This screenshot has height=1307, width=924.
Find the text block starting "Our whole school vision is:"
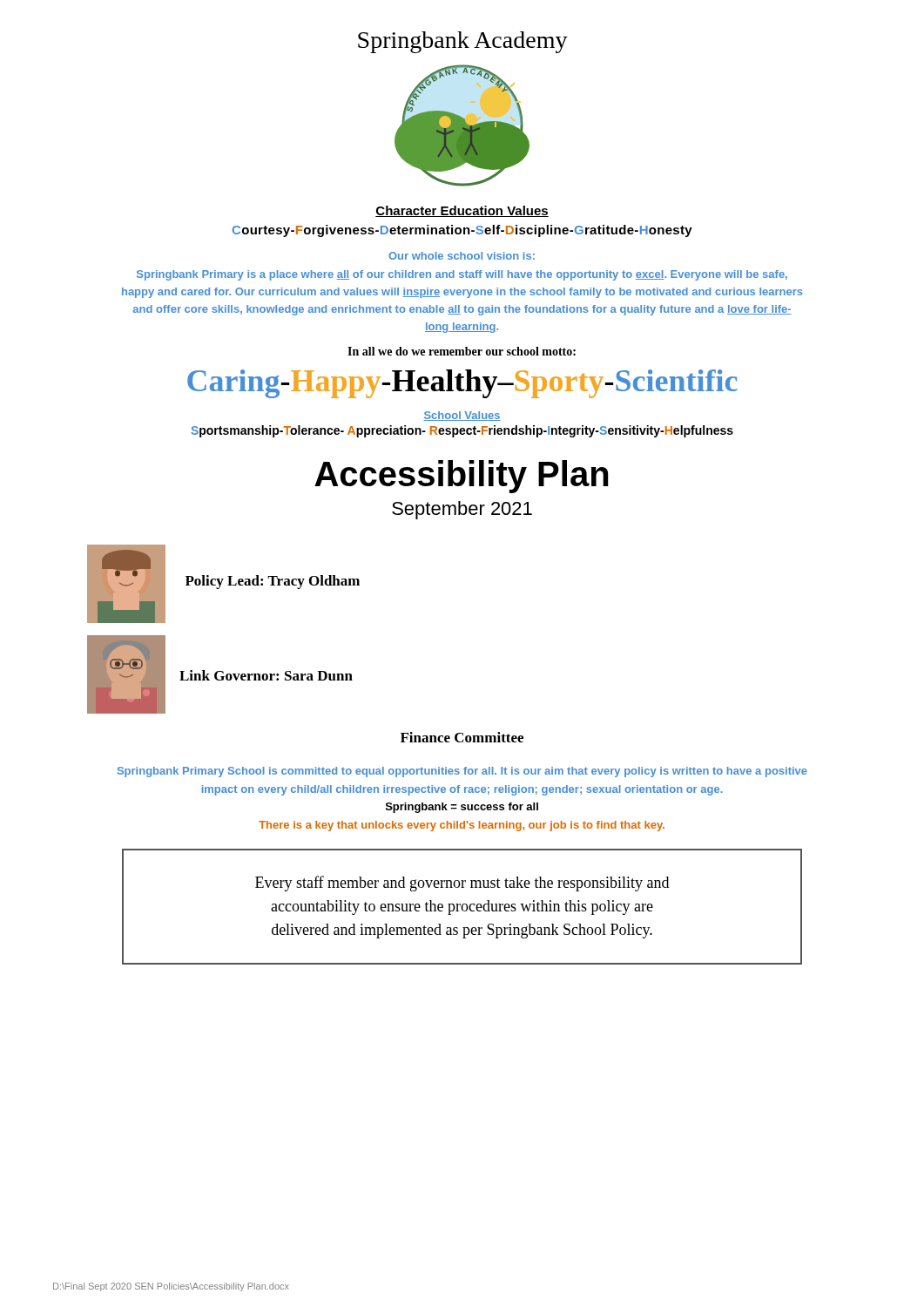462,256
